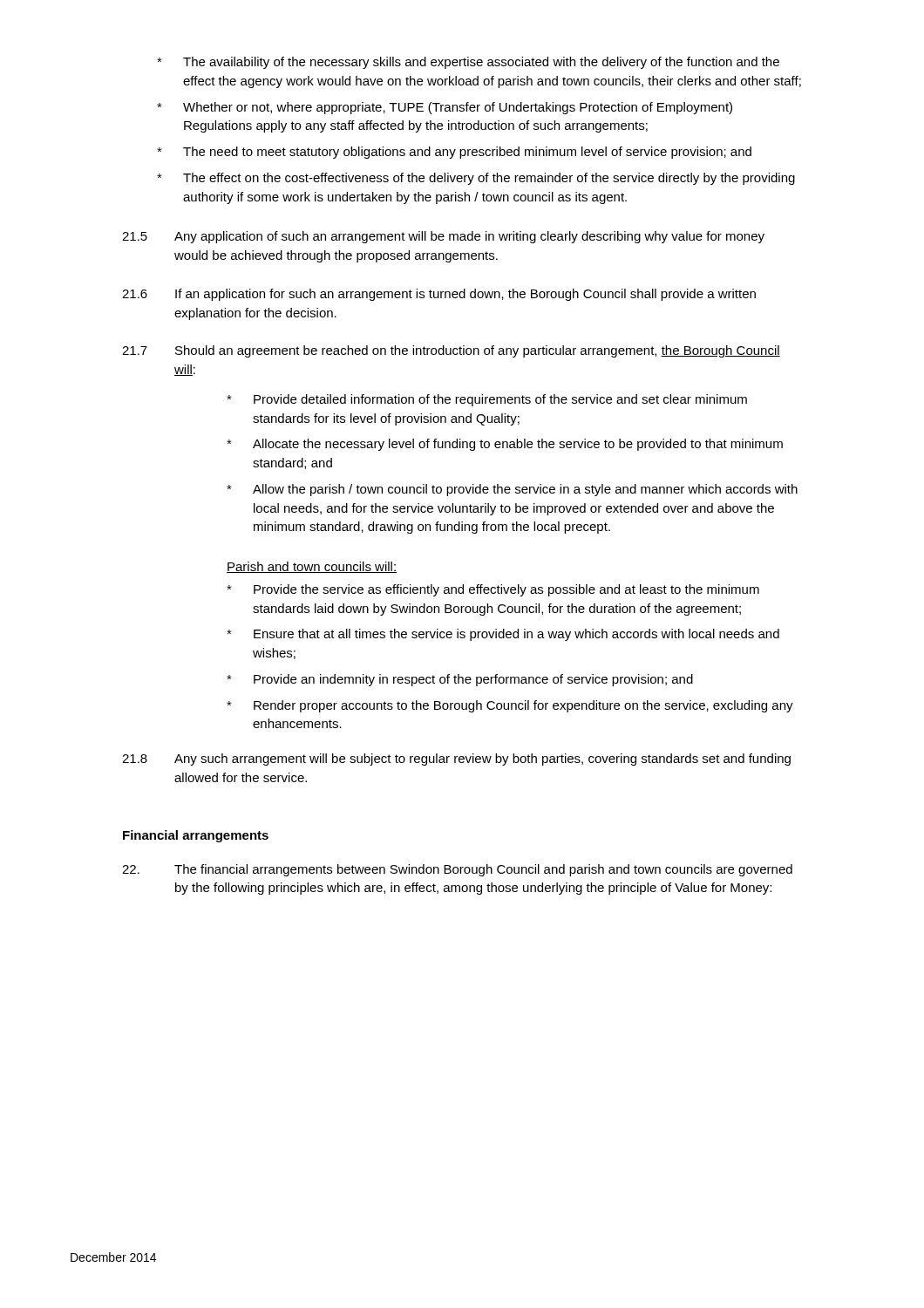Find the block starting "* The availability of"
This screenshot has height=1308, width=924.
(479, 71)
